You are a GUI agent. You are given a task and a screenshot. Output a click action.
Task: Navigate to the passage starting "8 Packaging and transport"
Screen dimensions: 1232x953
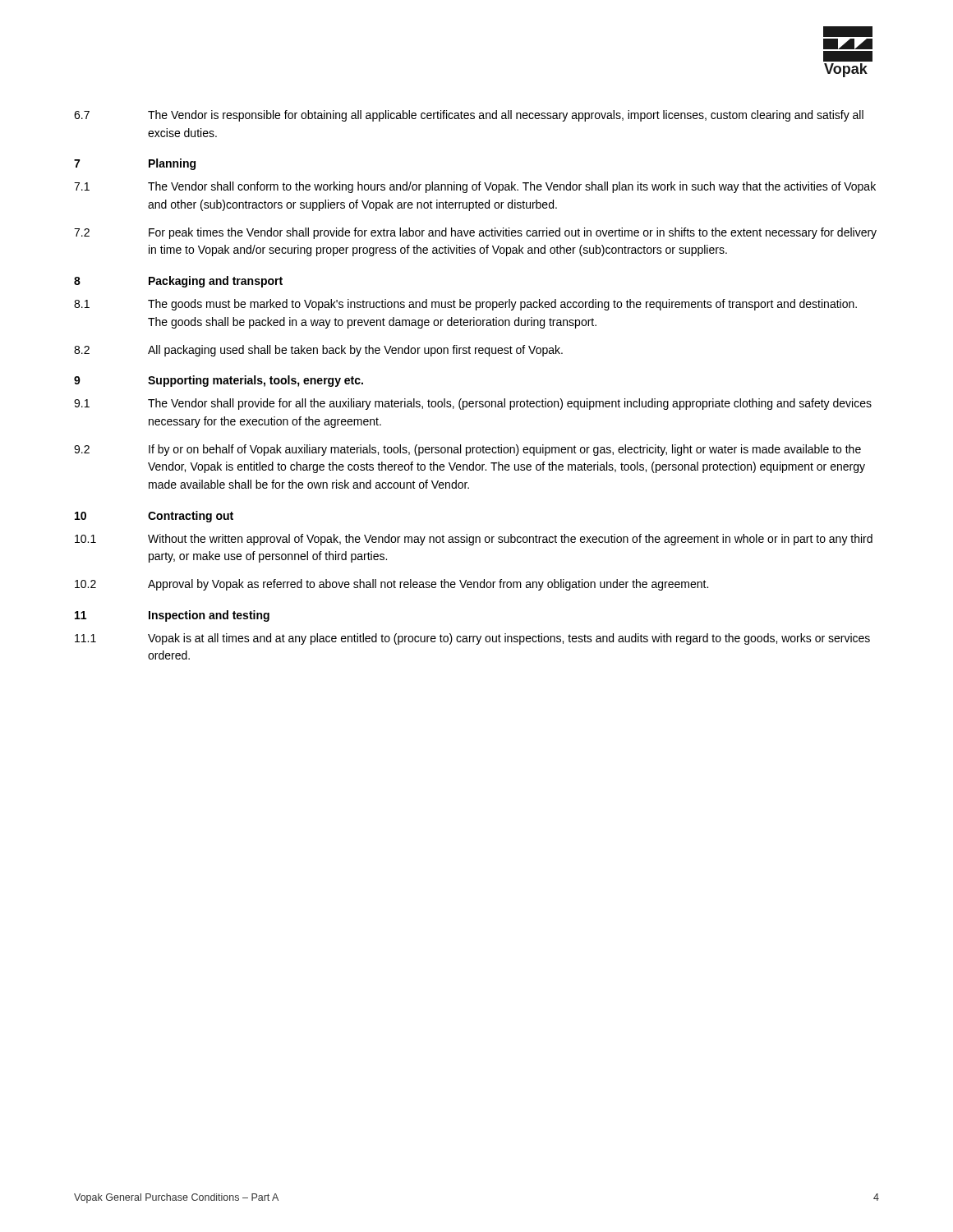[x=178, y=281]
